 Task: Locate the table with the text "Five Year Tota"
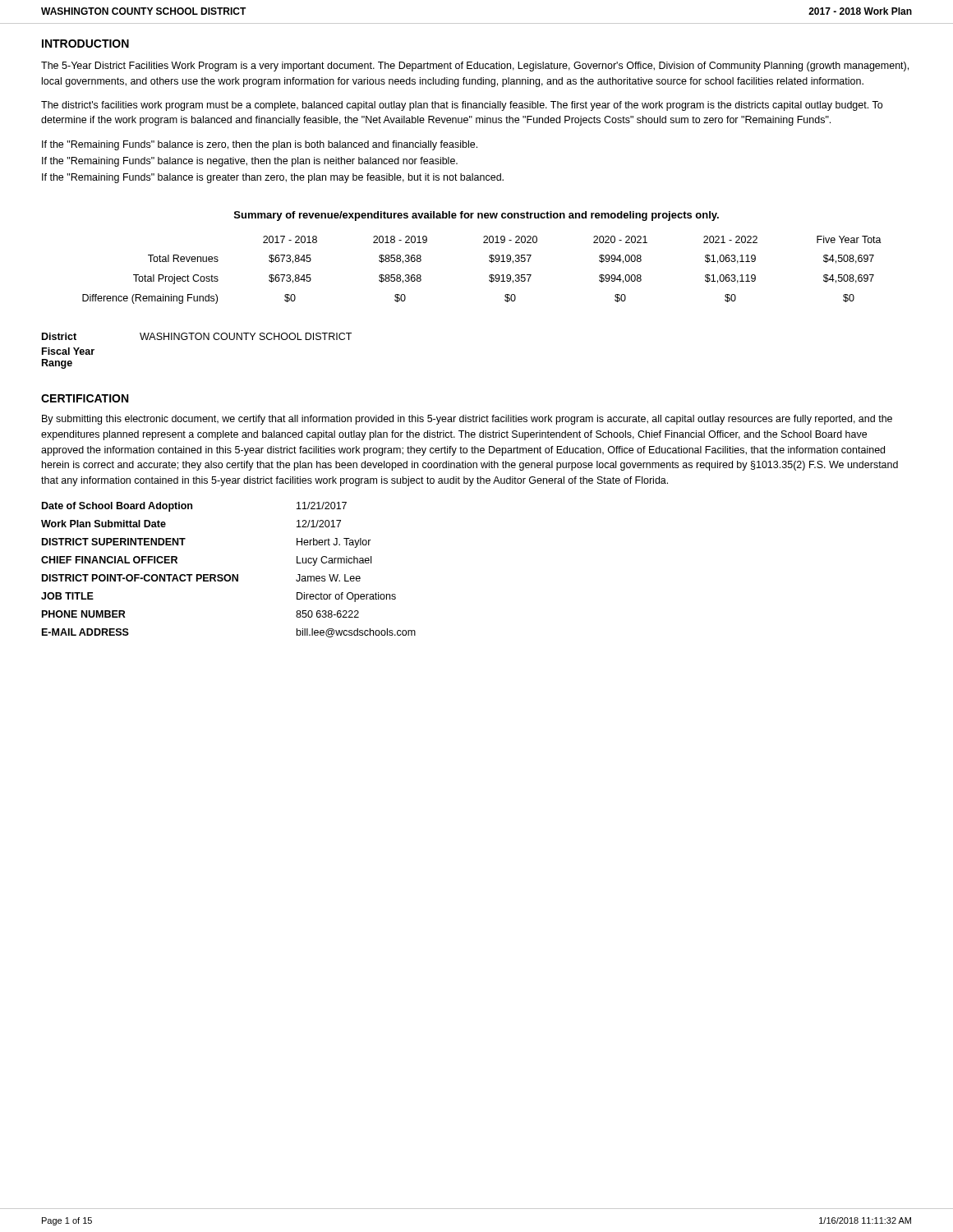click(x=476, y=269)
